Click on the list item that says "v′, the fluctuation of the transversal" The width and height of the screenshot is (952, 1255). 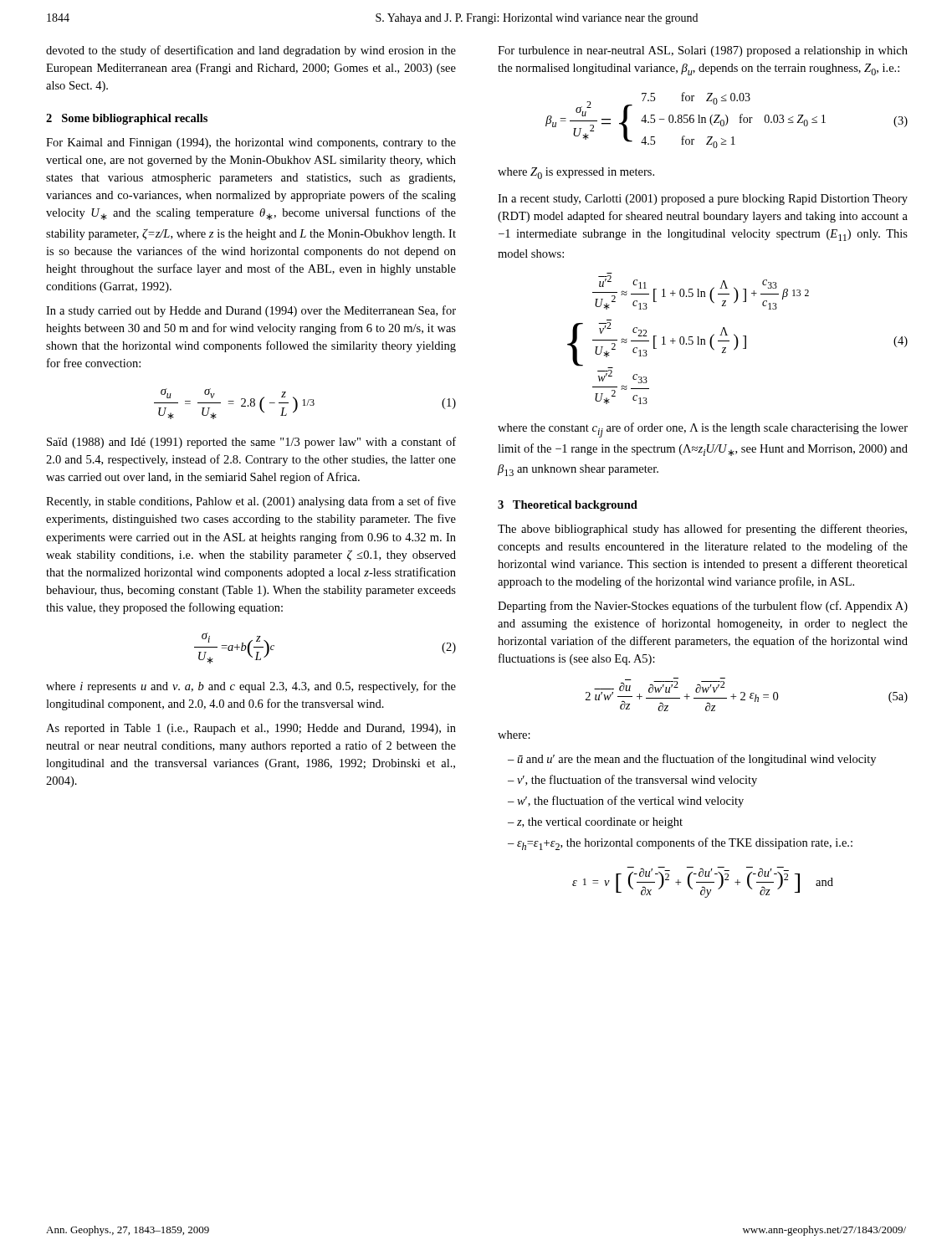click(x=637, y=779)
